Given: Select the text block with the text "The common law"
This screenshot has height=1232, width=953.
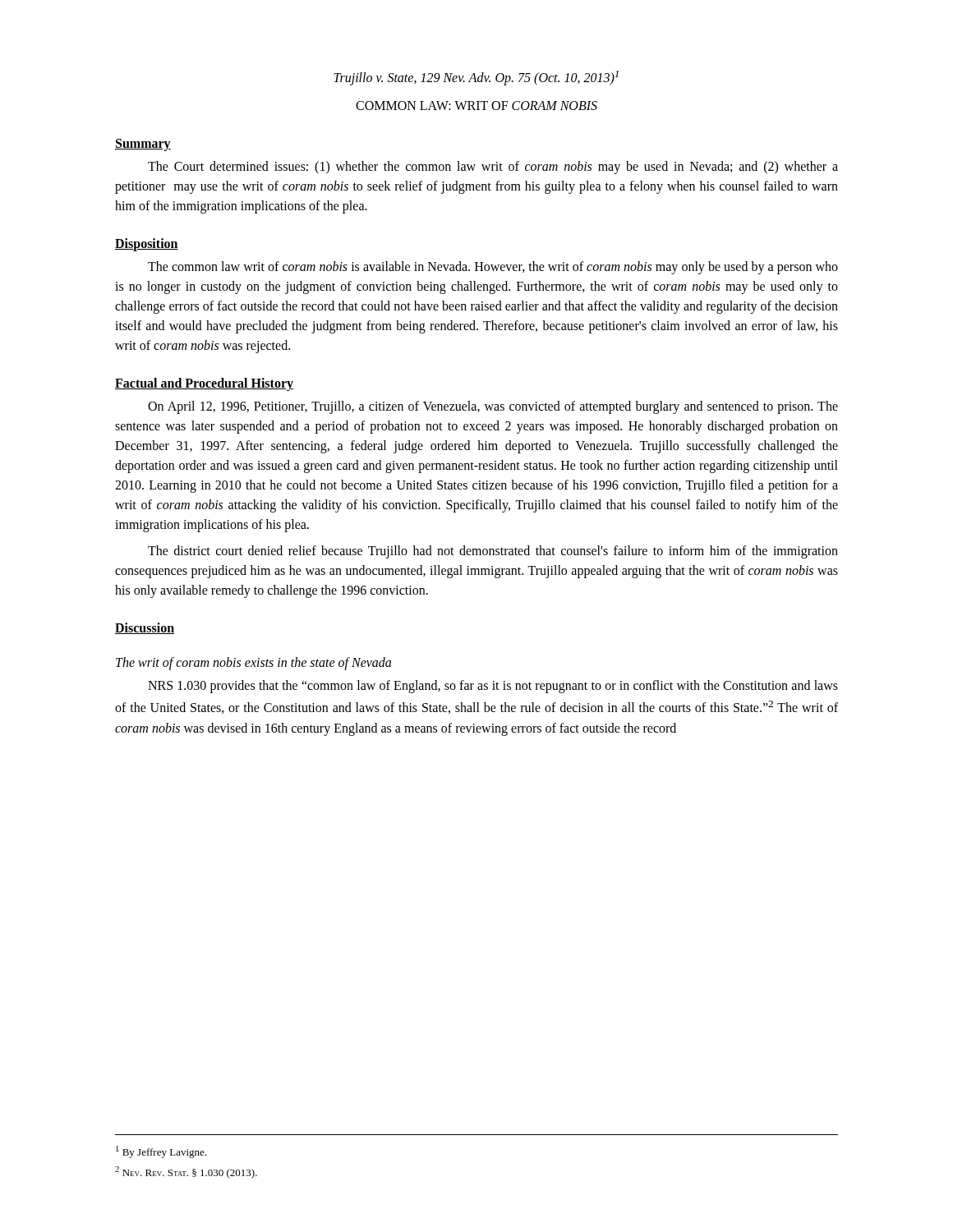Looking at the screenshot, I should (476, 306).
